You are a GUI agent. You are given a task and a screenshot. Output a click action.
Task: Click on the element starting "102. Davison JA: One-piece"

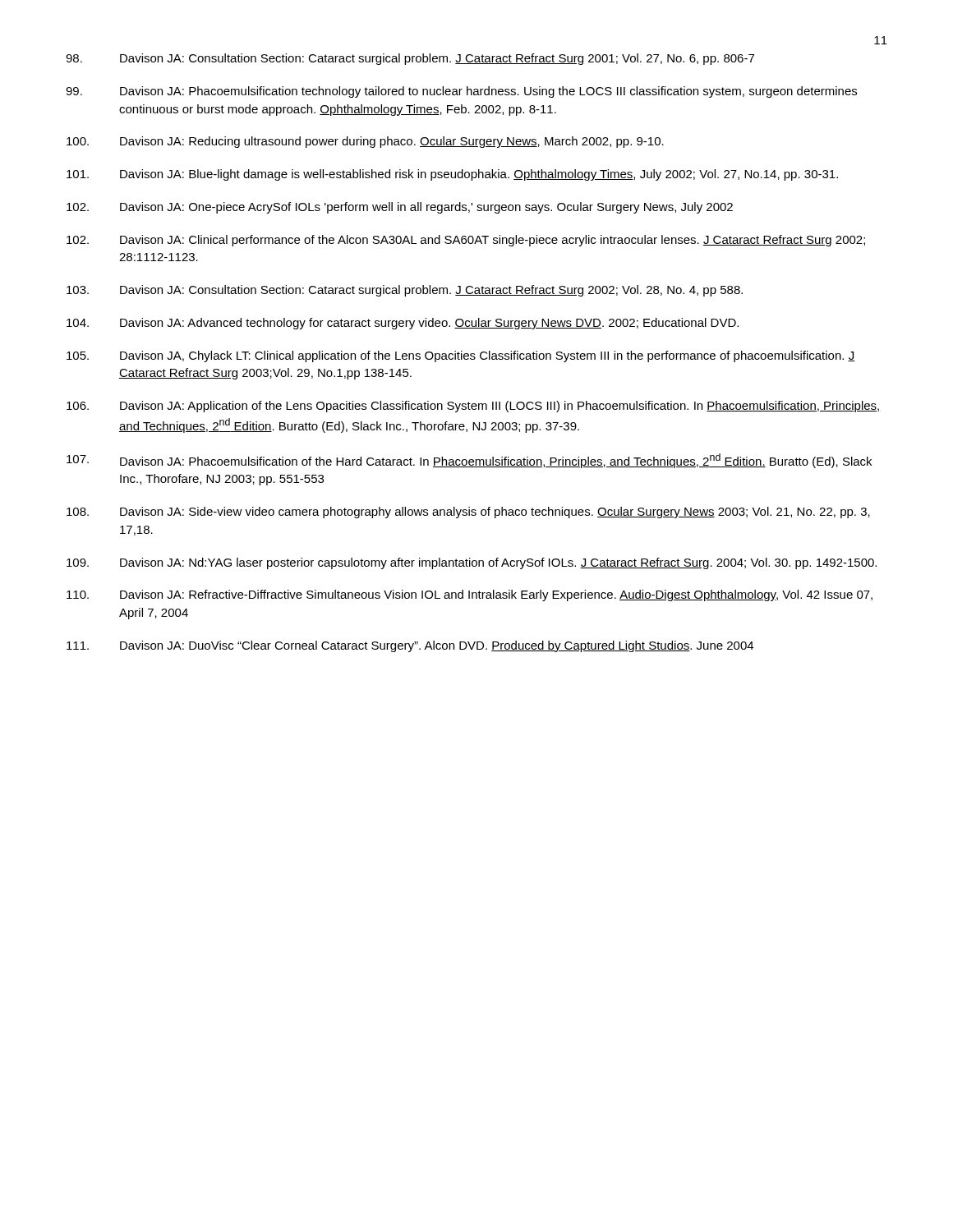click(x=476, y=207)
